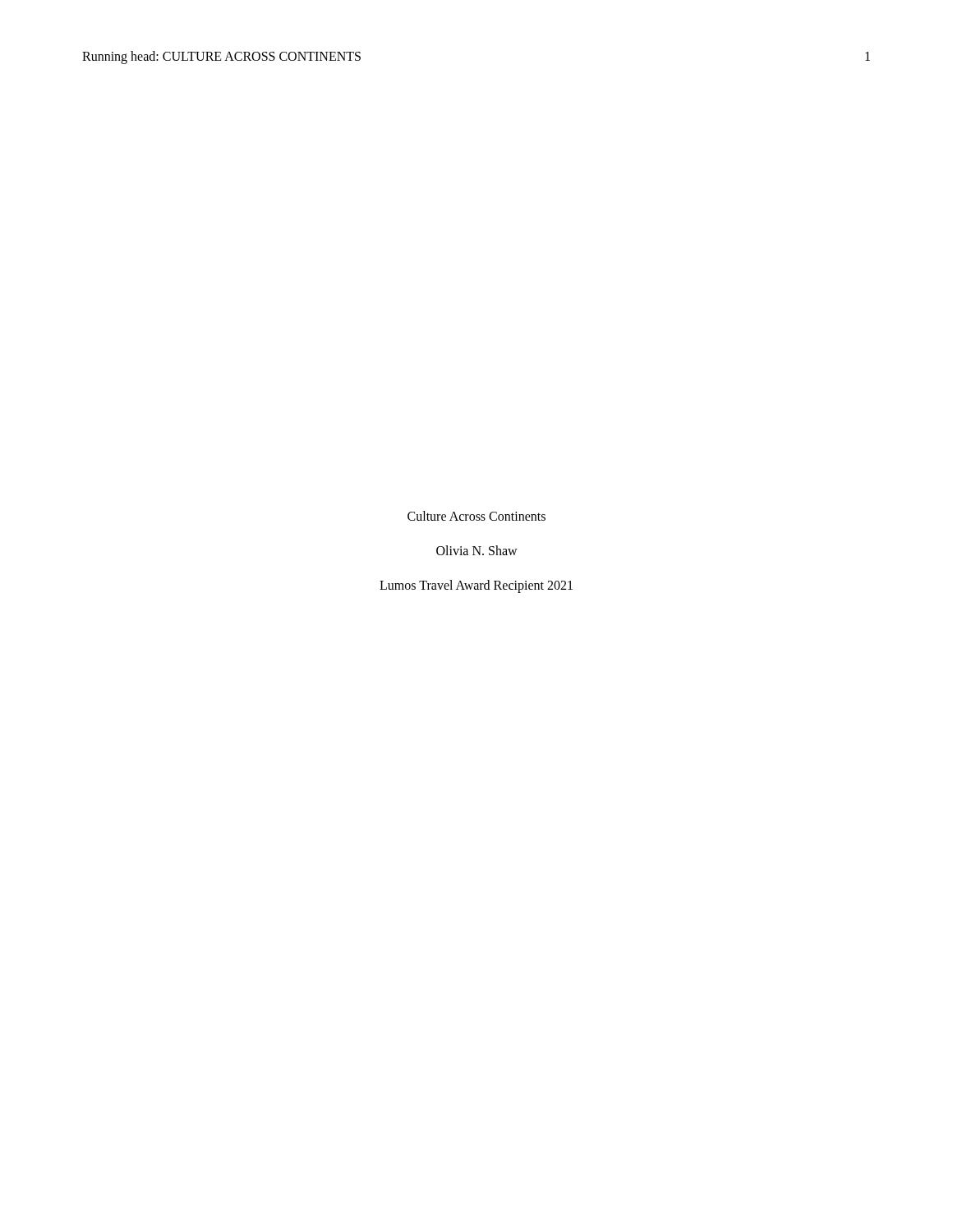This screenshot has height=1232, width=953.
Task: Point to the block starting "Lumos Travel Award"
Action: pyautogui.click(x=476, y=585)
